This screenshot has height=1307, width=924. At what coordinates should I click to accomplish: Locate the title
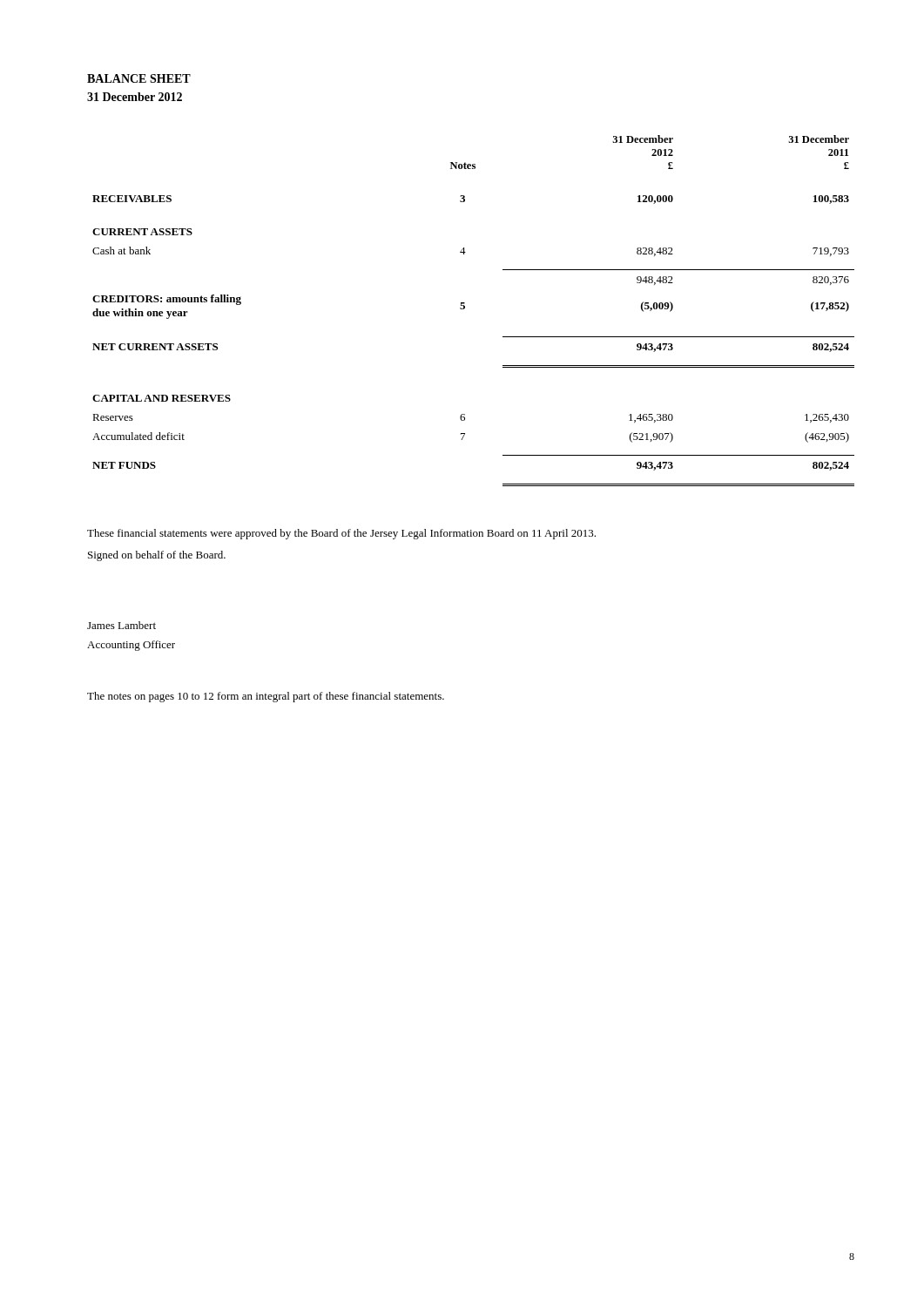coord(471,88)
